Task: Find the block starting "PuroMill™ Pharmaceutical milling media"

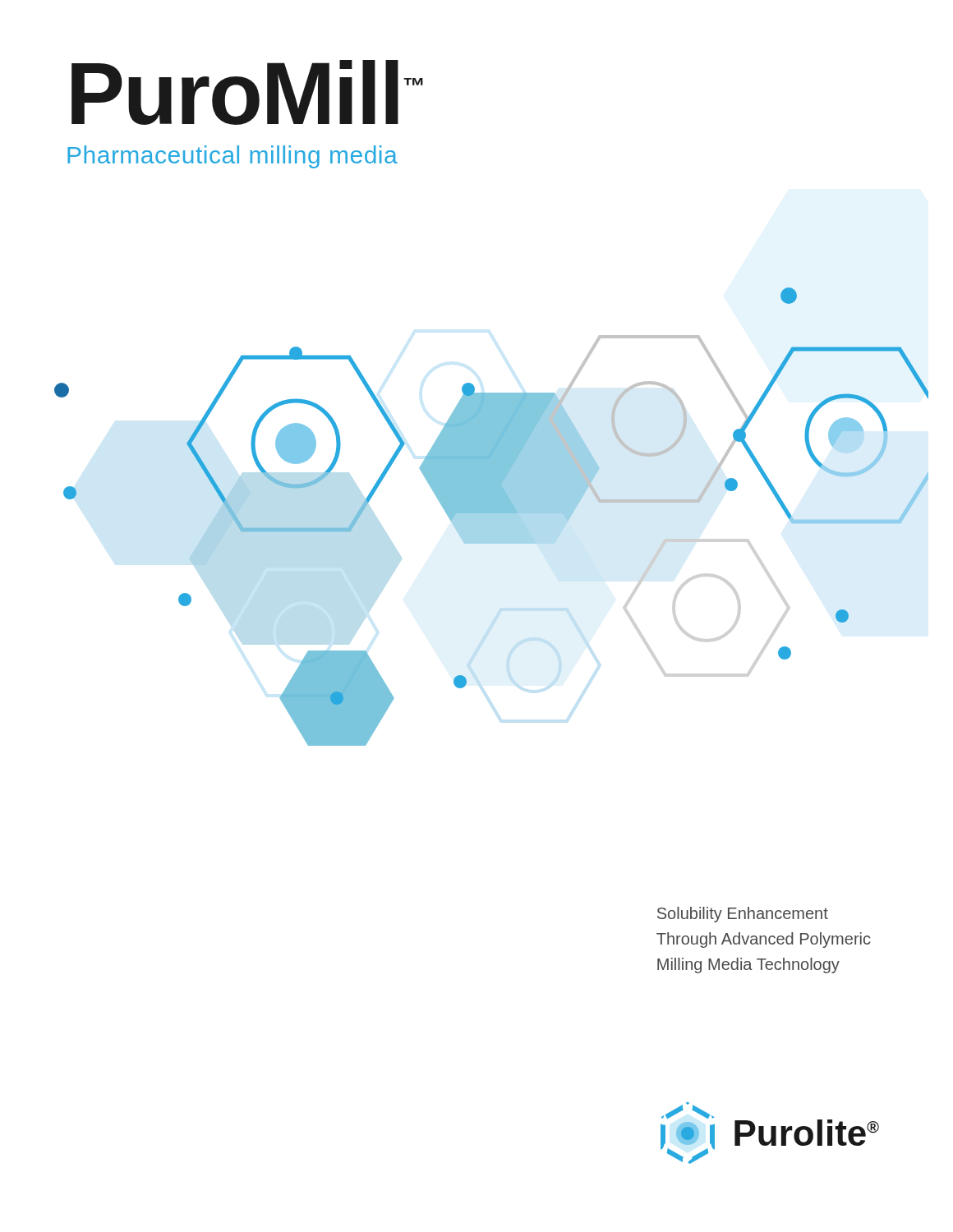Action: [x=245, y=109]
